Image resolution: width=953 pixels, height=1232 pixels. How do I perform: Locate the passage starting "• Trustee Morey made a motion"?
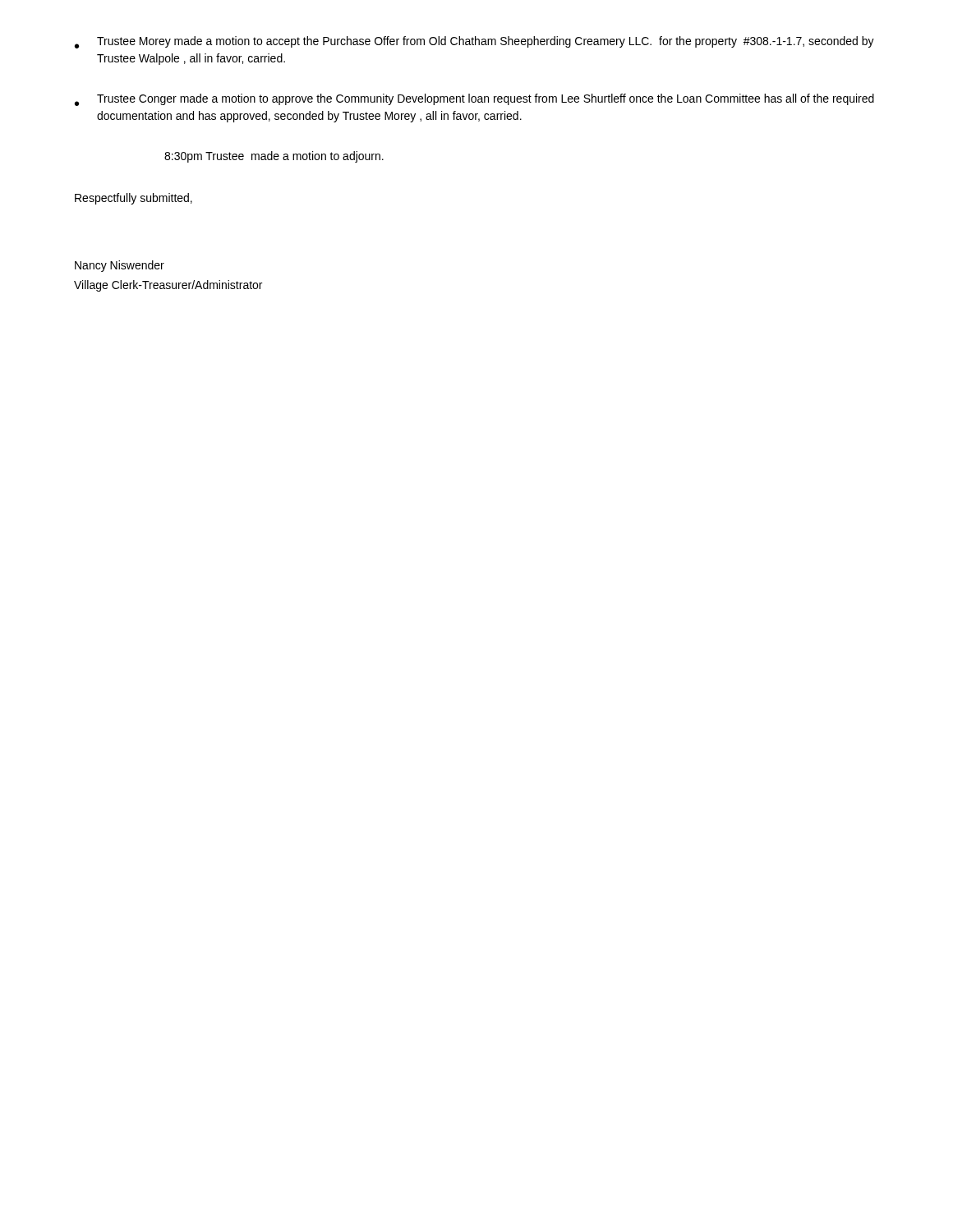(x=476, y=50)
